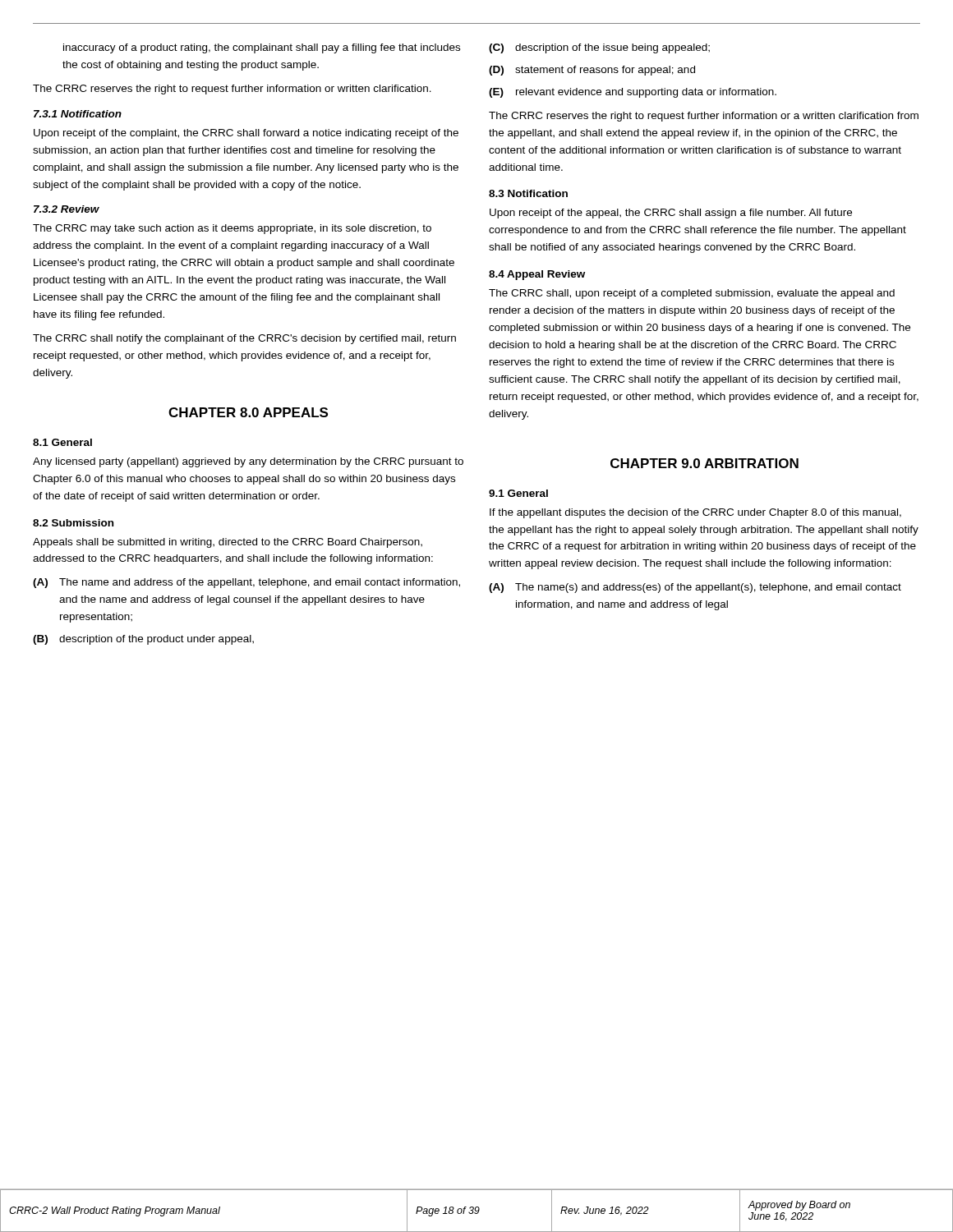Where is the passage that starts "Upon receipt of the complaint,"?

[x=249, y=159]
